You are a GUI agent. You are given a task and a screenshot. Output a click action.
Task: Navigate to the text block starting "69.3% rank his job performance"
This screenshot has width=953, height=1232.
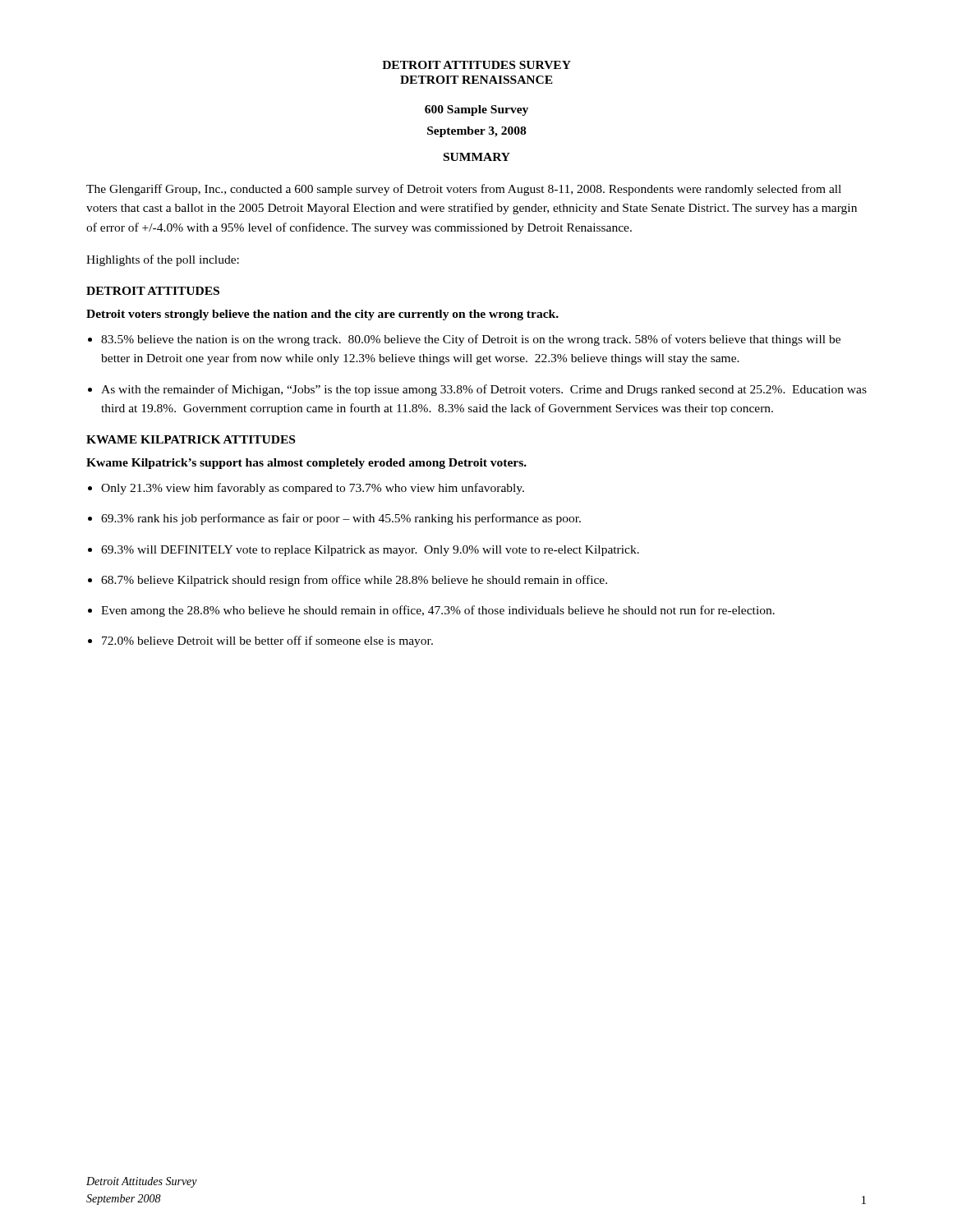341,518
